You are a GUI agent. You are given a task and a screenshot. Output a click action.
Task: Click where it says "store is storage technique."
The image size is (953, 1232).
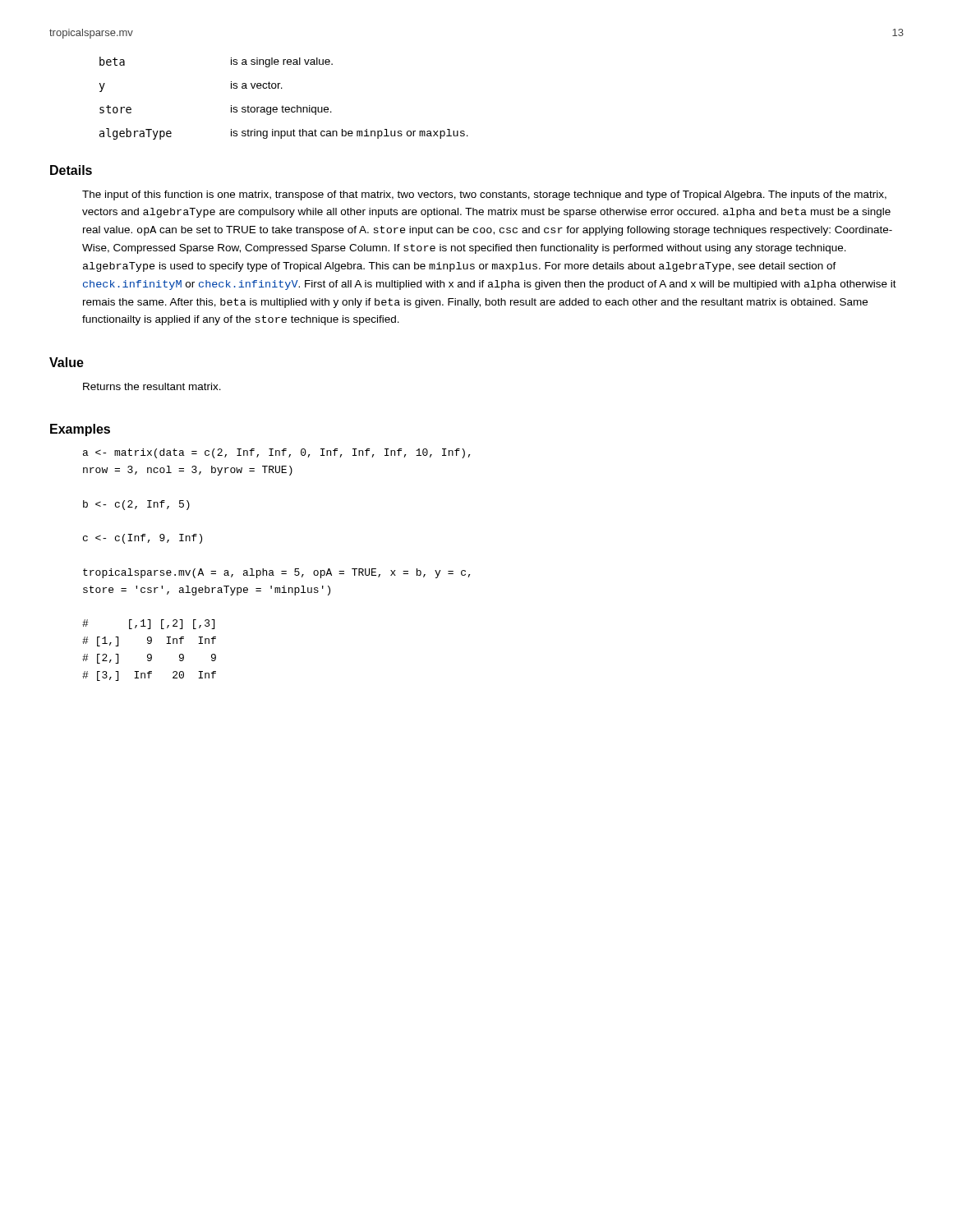(114, 110)
